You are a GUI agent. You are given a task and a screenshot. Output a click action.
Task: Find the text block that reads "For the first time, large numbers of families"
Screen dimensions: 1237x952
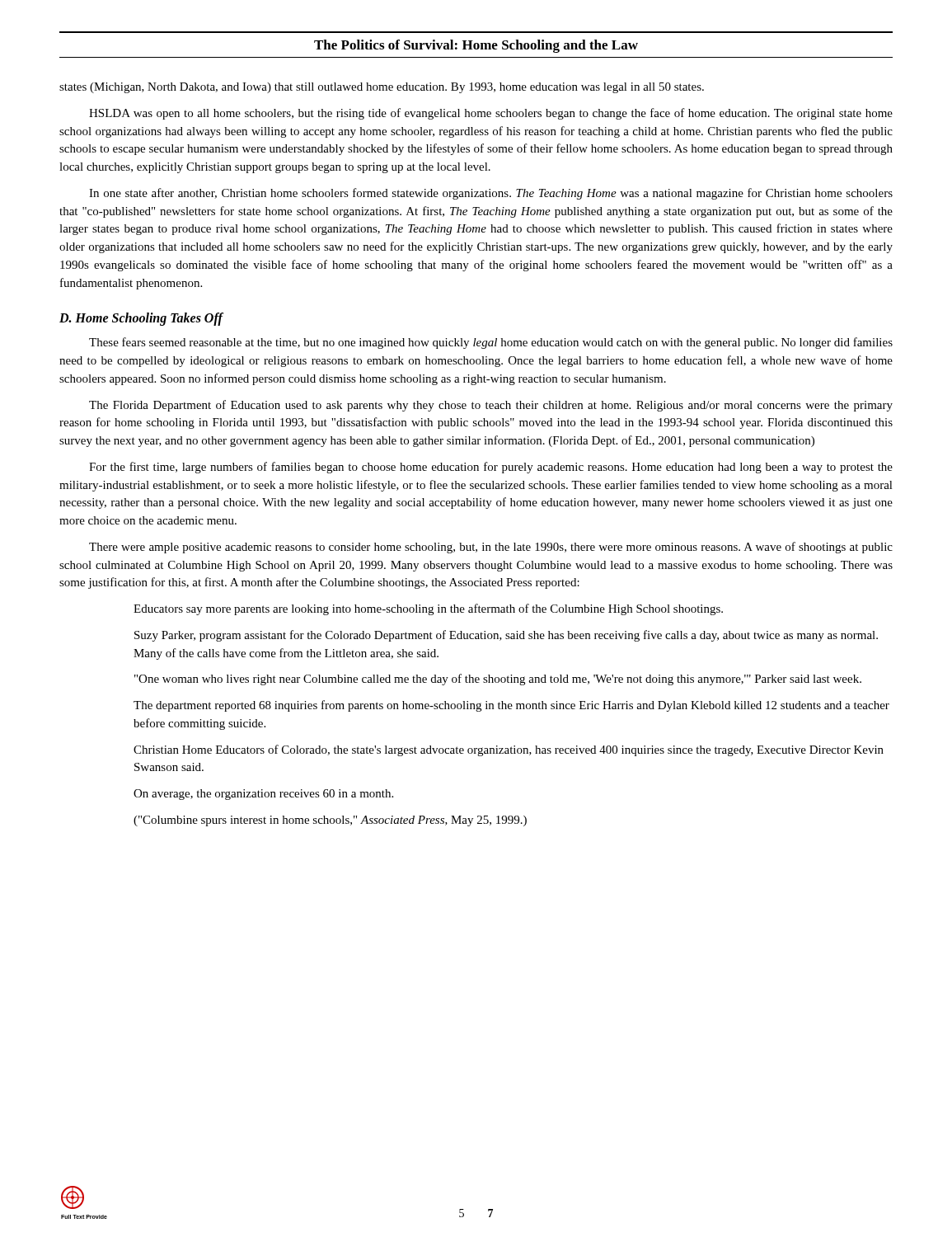tap(476, 494)
